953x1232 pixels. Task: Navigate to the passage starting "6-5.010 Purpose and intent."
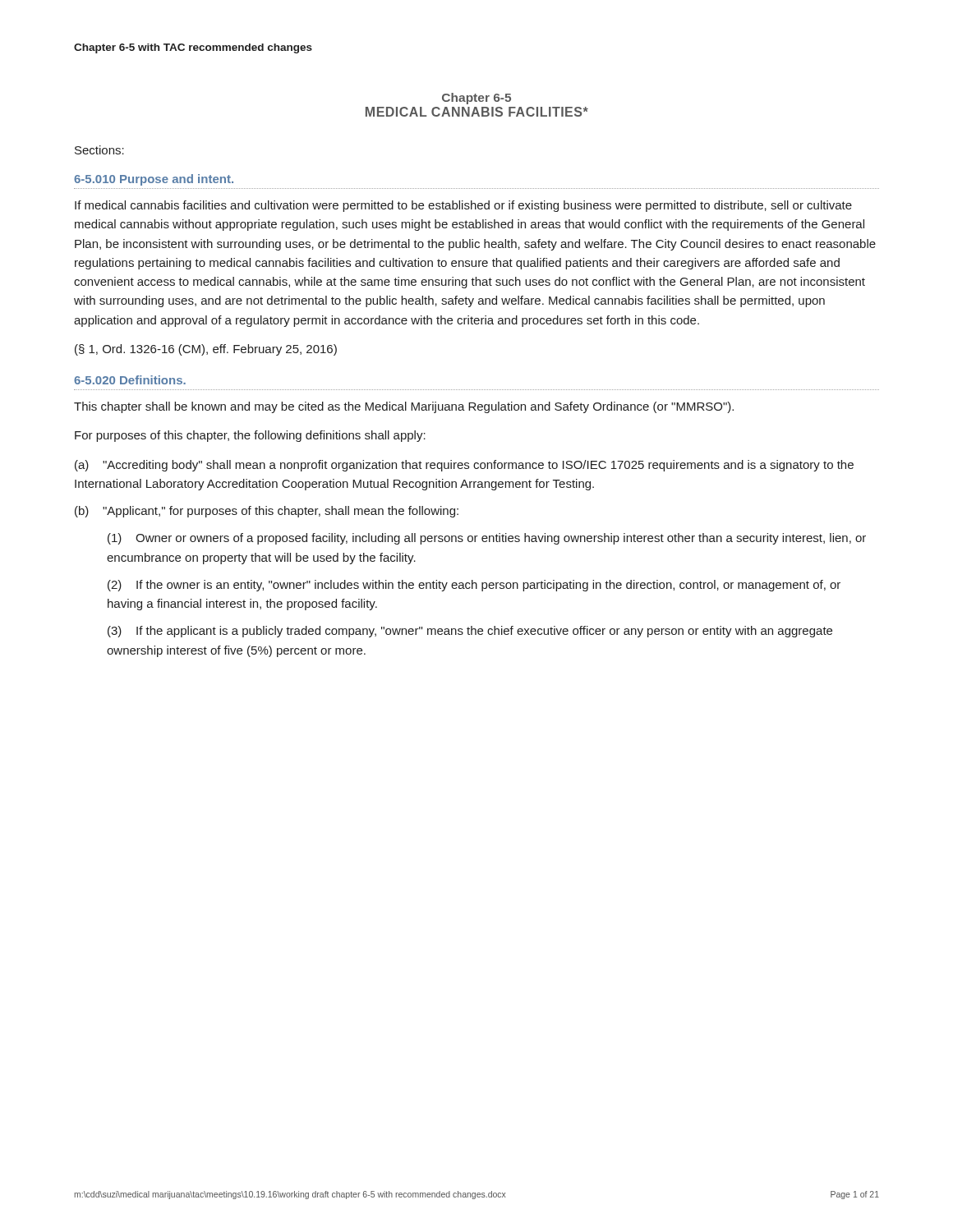154,179
